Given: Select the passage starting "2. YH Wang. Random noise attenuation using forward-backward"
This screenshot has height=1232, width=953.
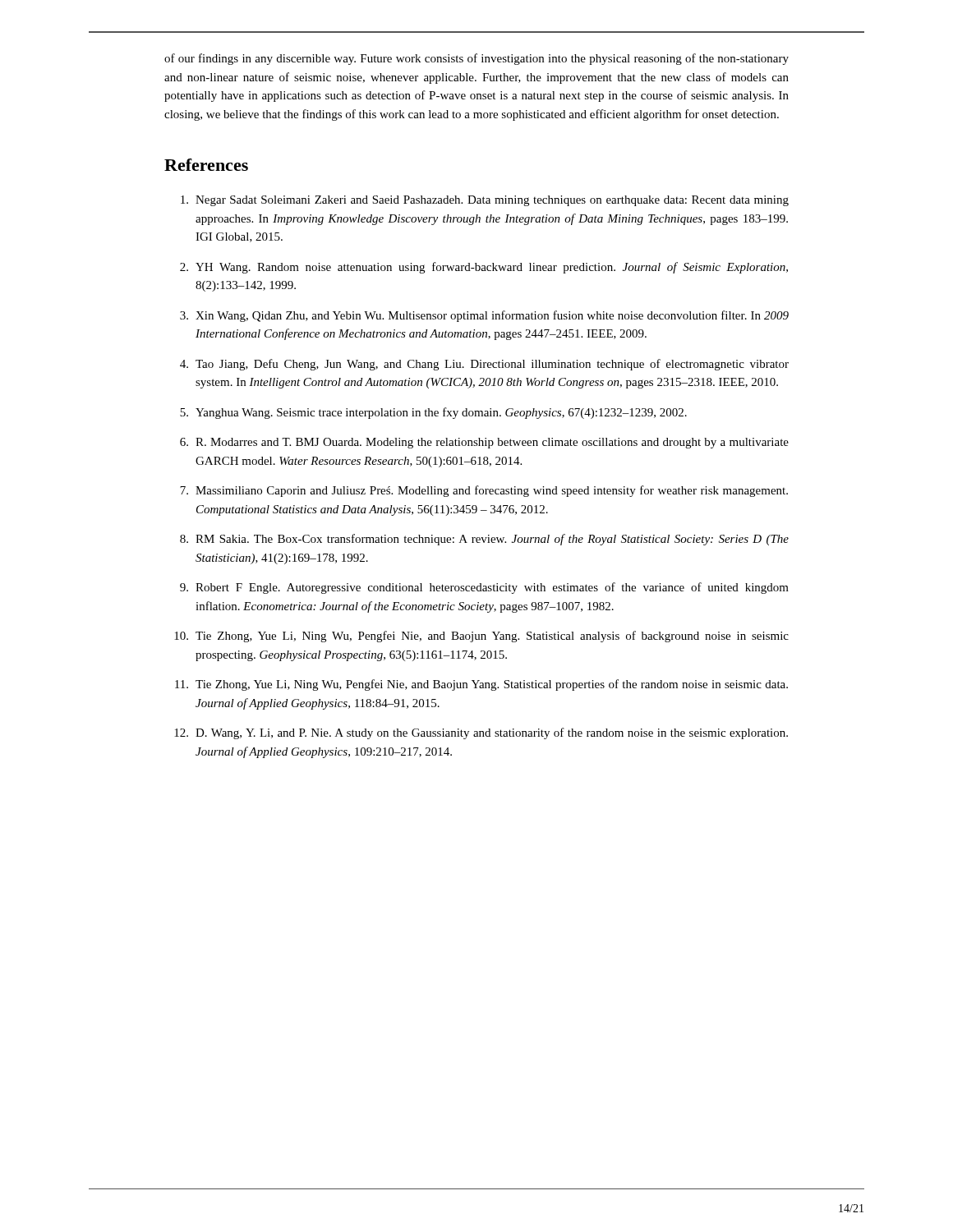Looking at the screenshot, I should pyautogui.click(x=476, y=276).
